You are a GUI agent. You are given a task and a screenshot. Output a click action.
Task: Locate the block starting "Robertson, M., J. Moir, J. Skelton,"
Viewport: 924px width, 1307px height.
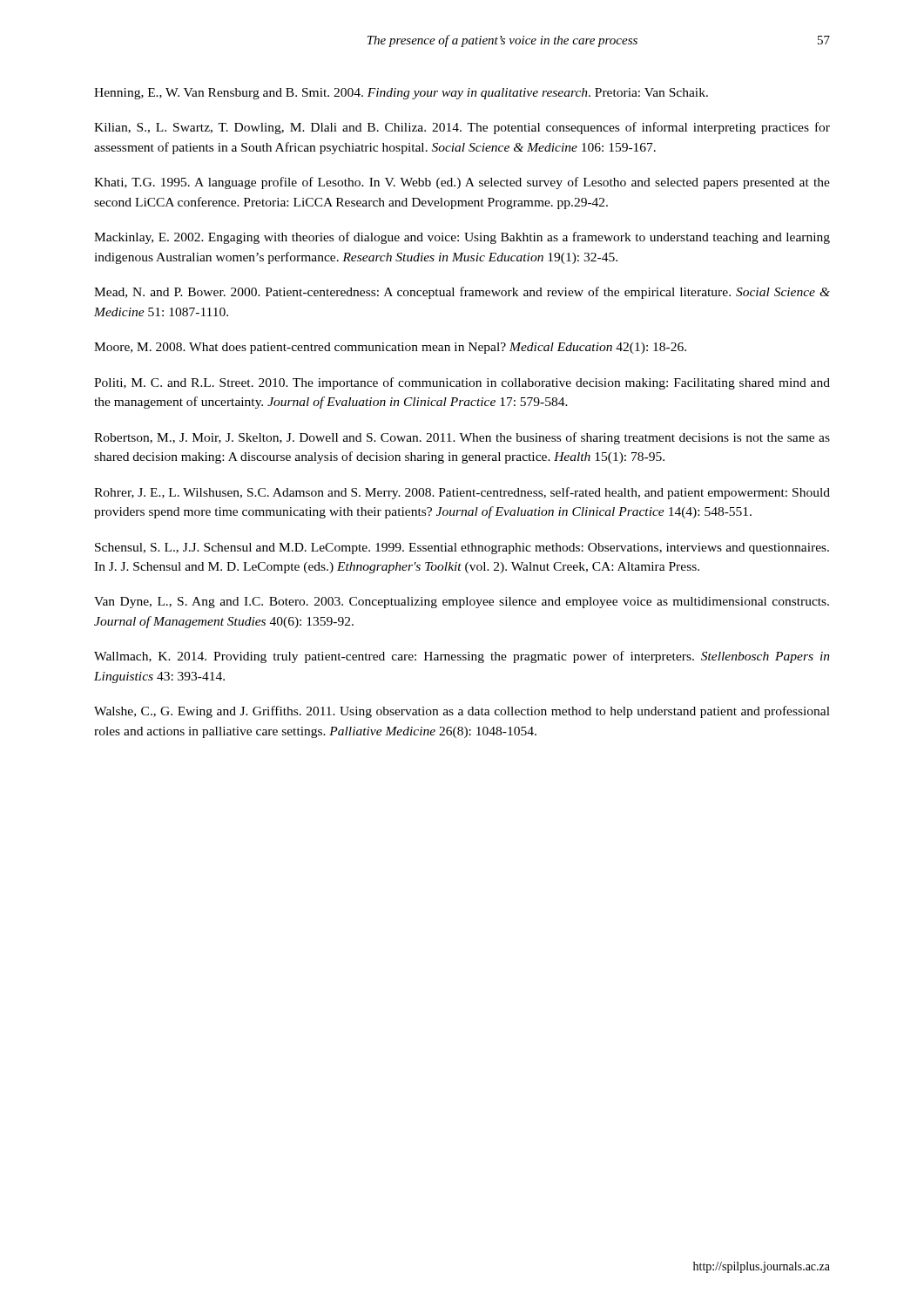(x=462, y=446)
